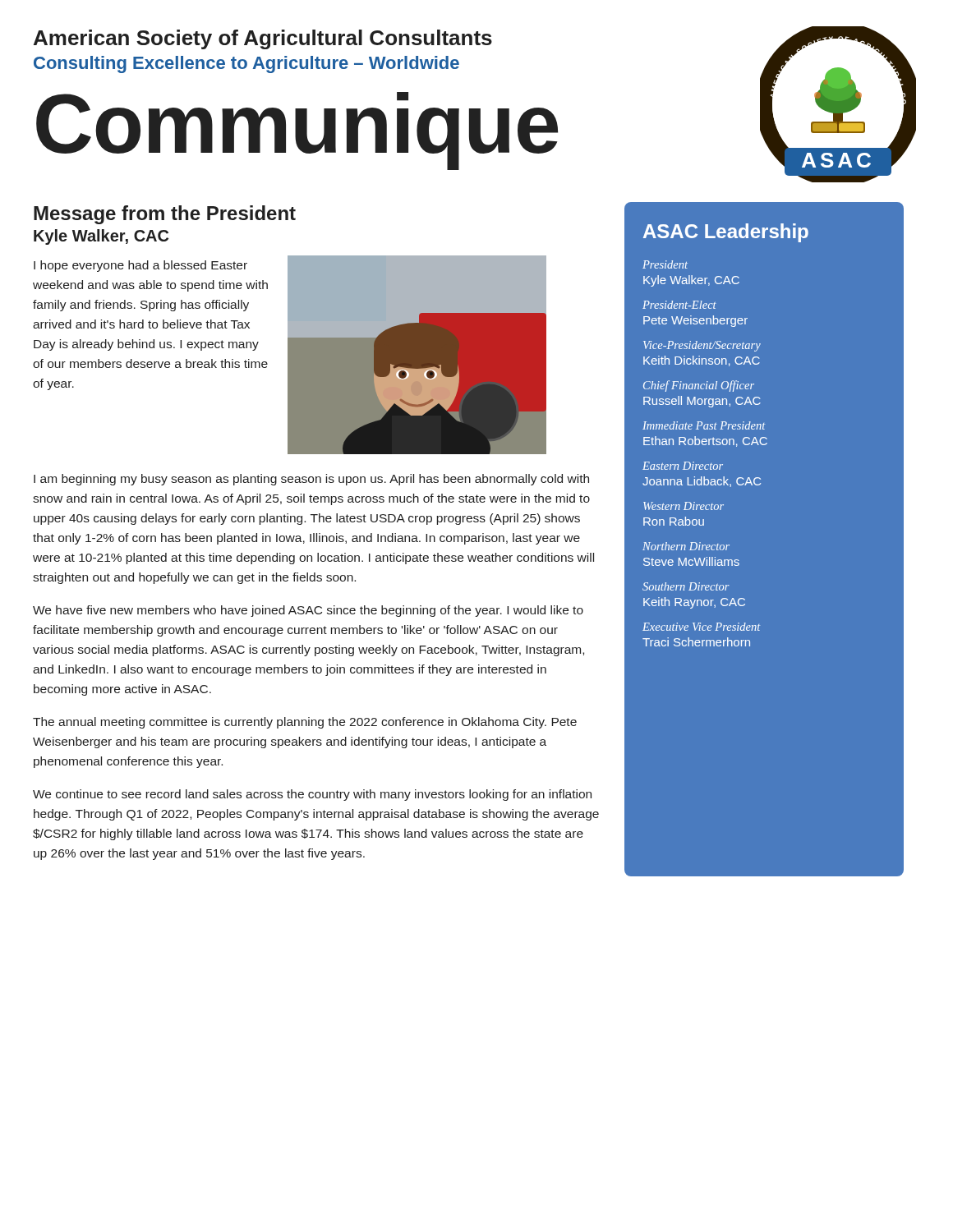Select the text starting "American Society of Agricultural"
Screen dimensions: 1232x953
263,39
